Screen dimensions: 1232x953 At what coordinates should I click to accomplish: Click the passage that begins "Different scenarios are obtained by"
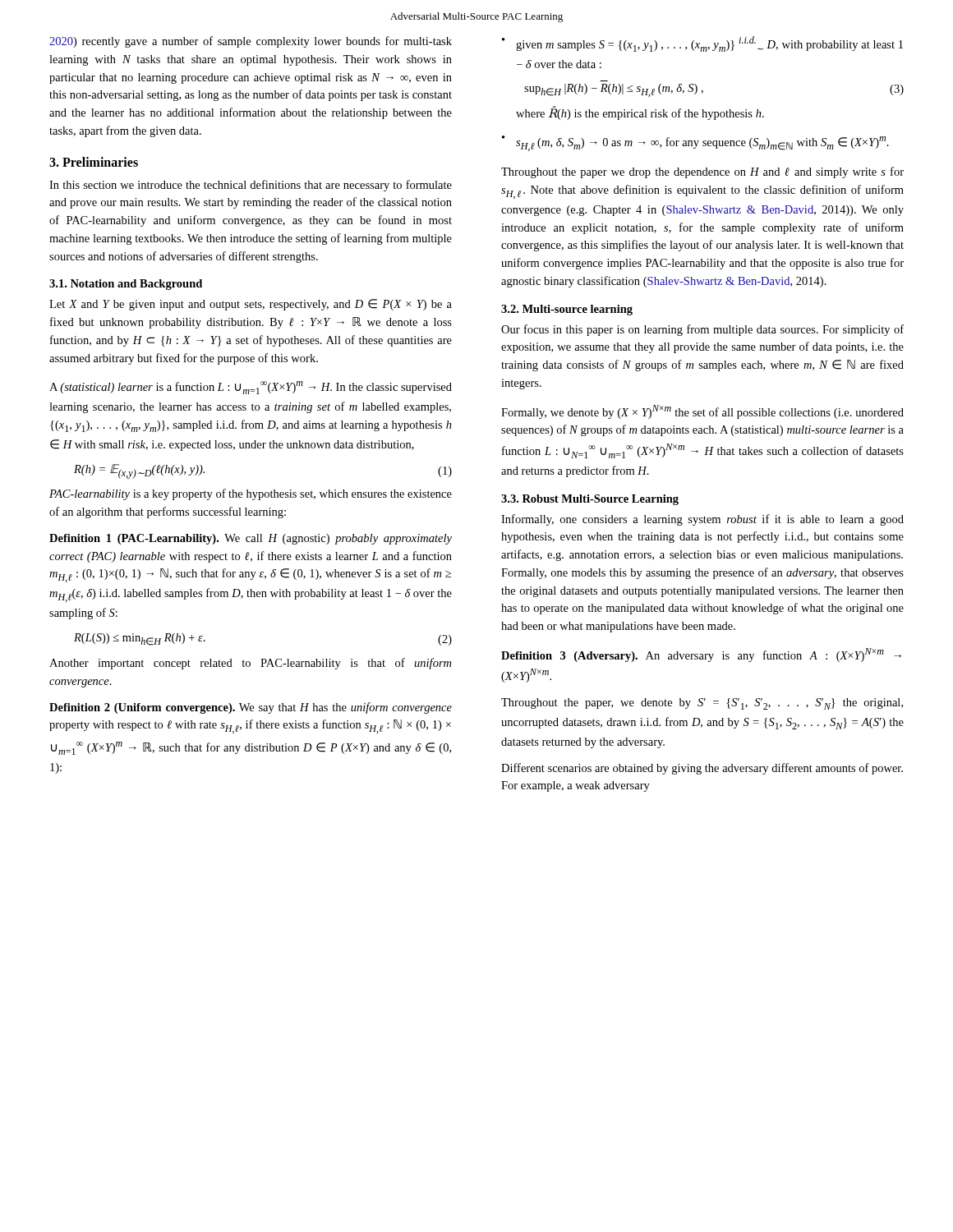click(x=702, y=777)
